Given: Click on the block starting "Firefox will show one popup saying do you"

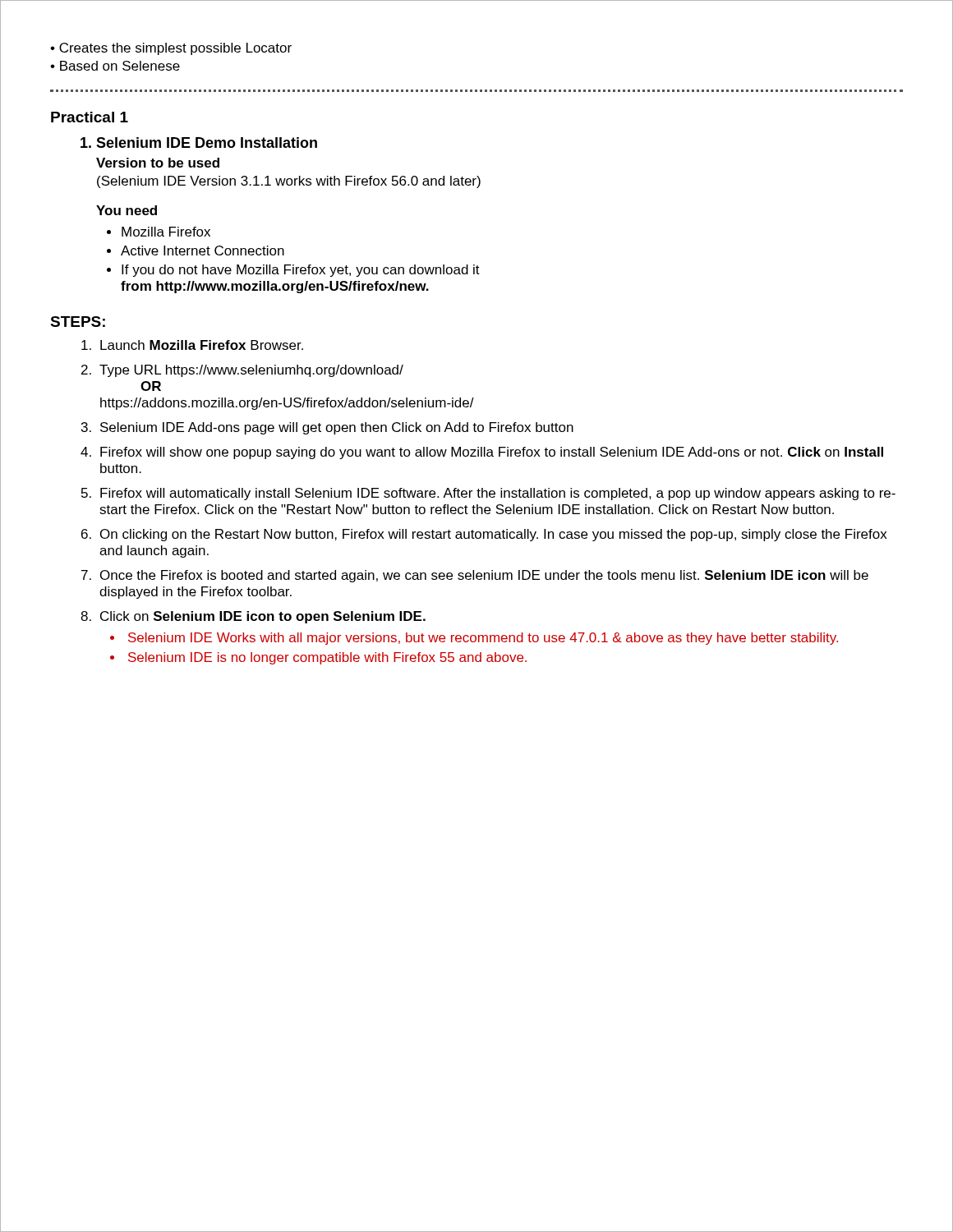Looking at the screenshot, I should [x=492, y=460].
